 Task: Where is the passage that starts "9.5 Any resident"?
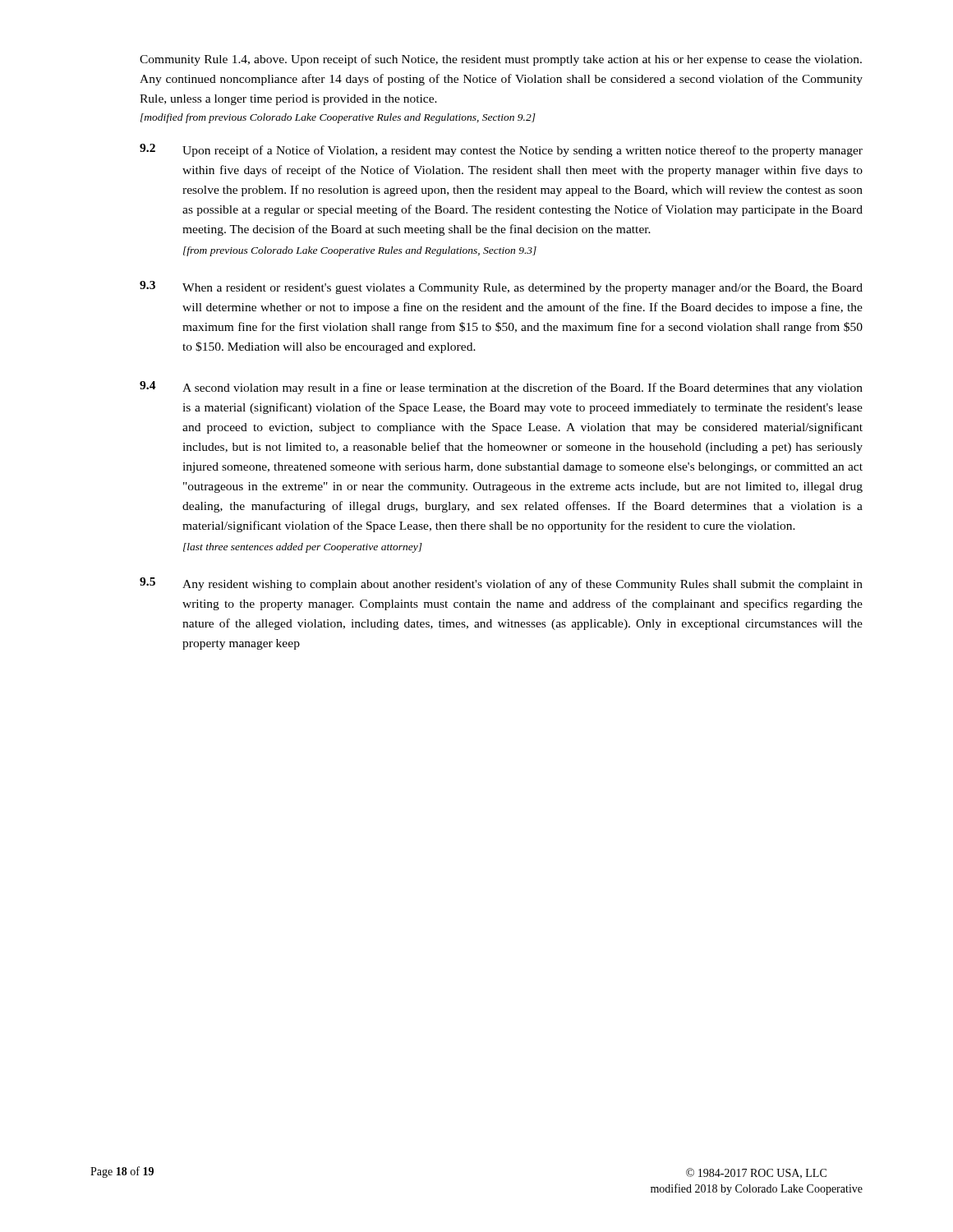tap(501, 615)
